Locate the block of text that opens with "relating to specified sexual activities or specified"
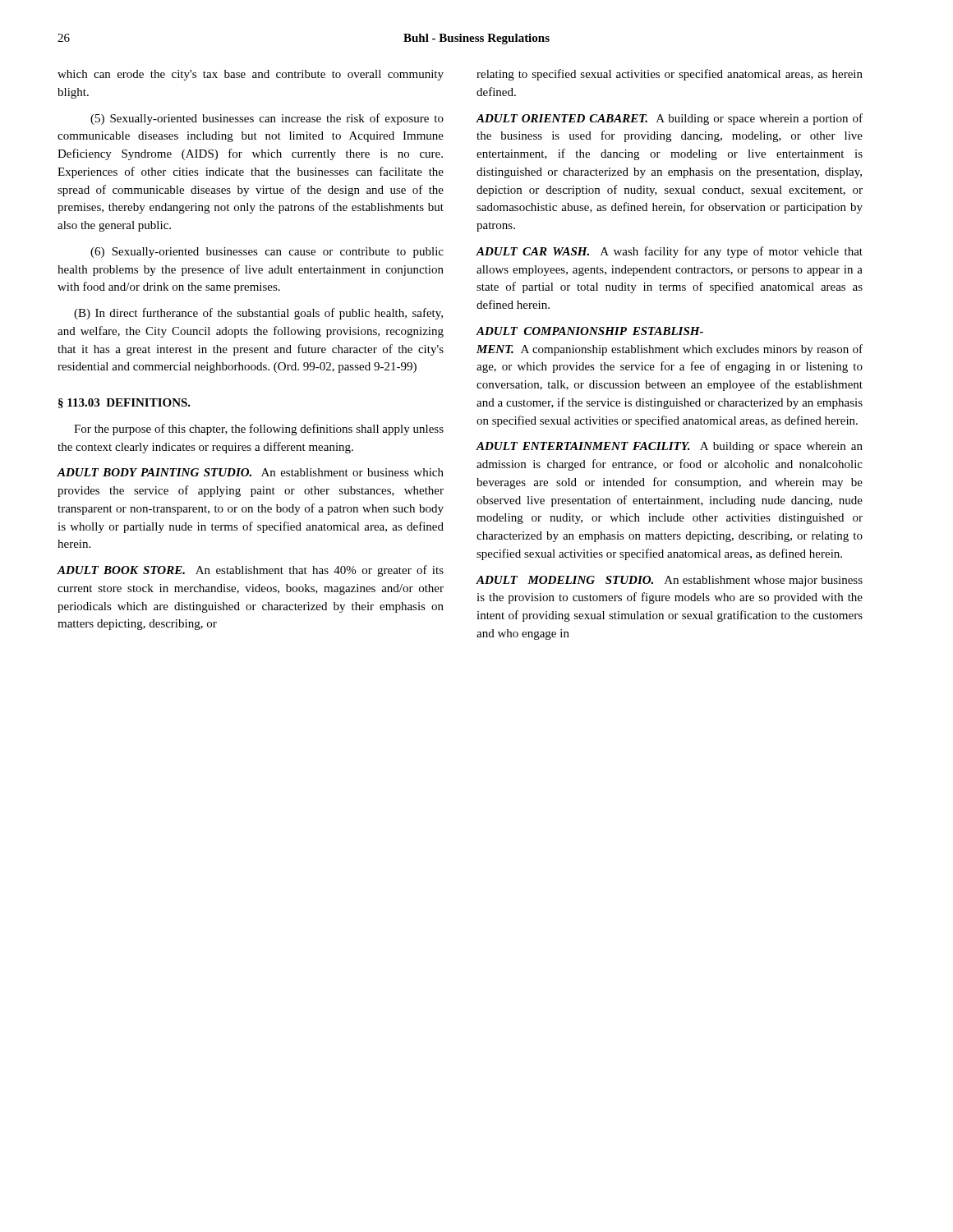 [670, 84]
